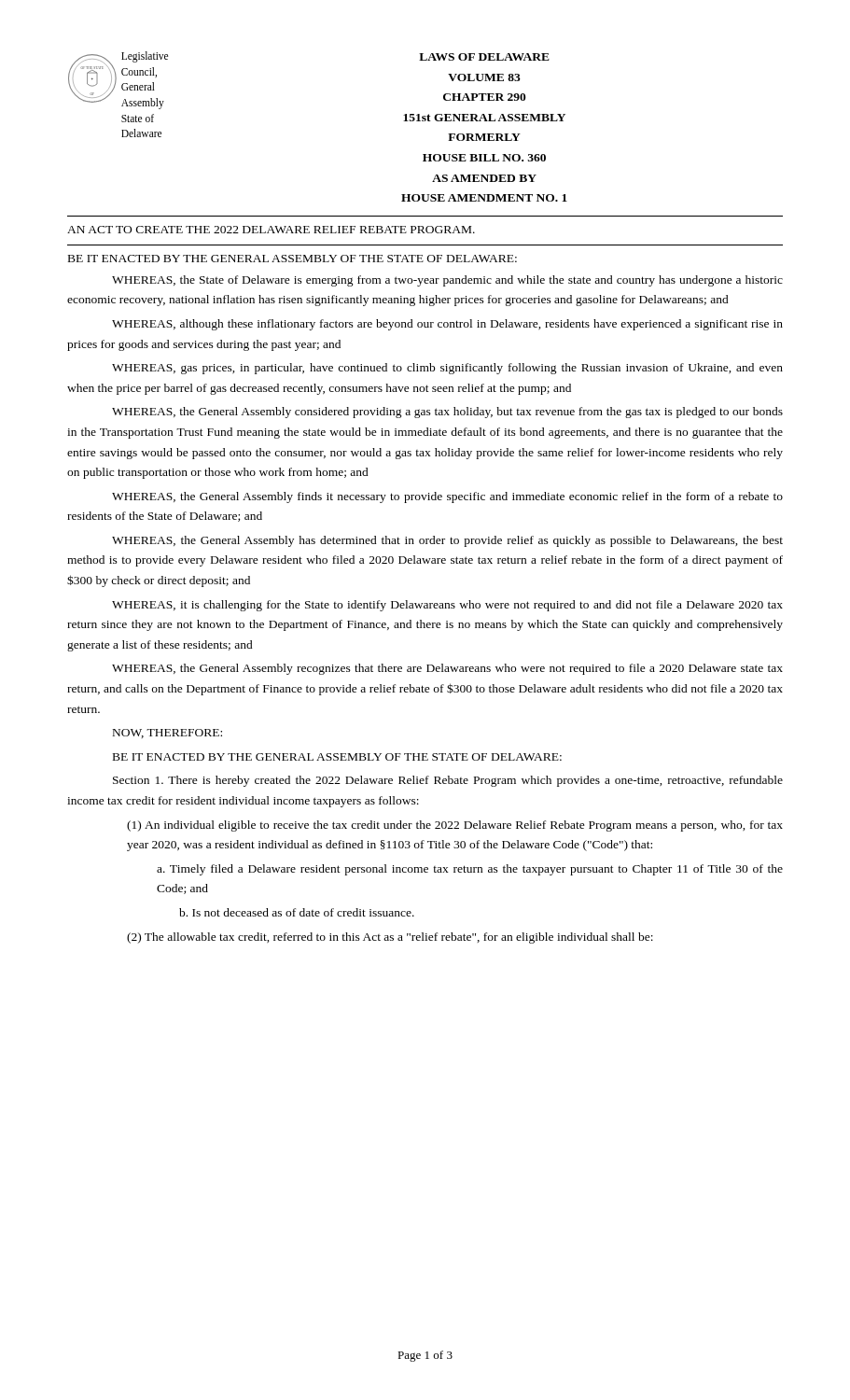This screenshot has height=1400, width=850.
Task: Locate the block of text that opens with "WHEREAS, it is challenging for the"
Action: tap(425, 624)
